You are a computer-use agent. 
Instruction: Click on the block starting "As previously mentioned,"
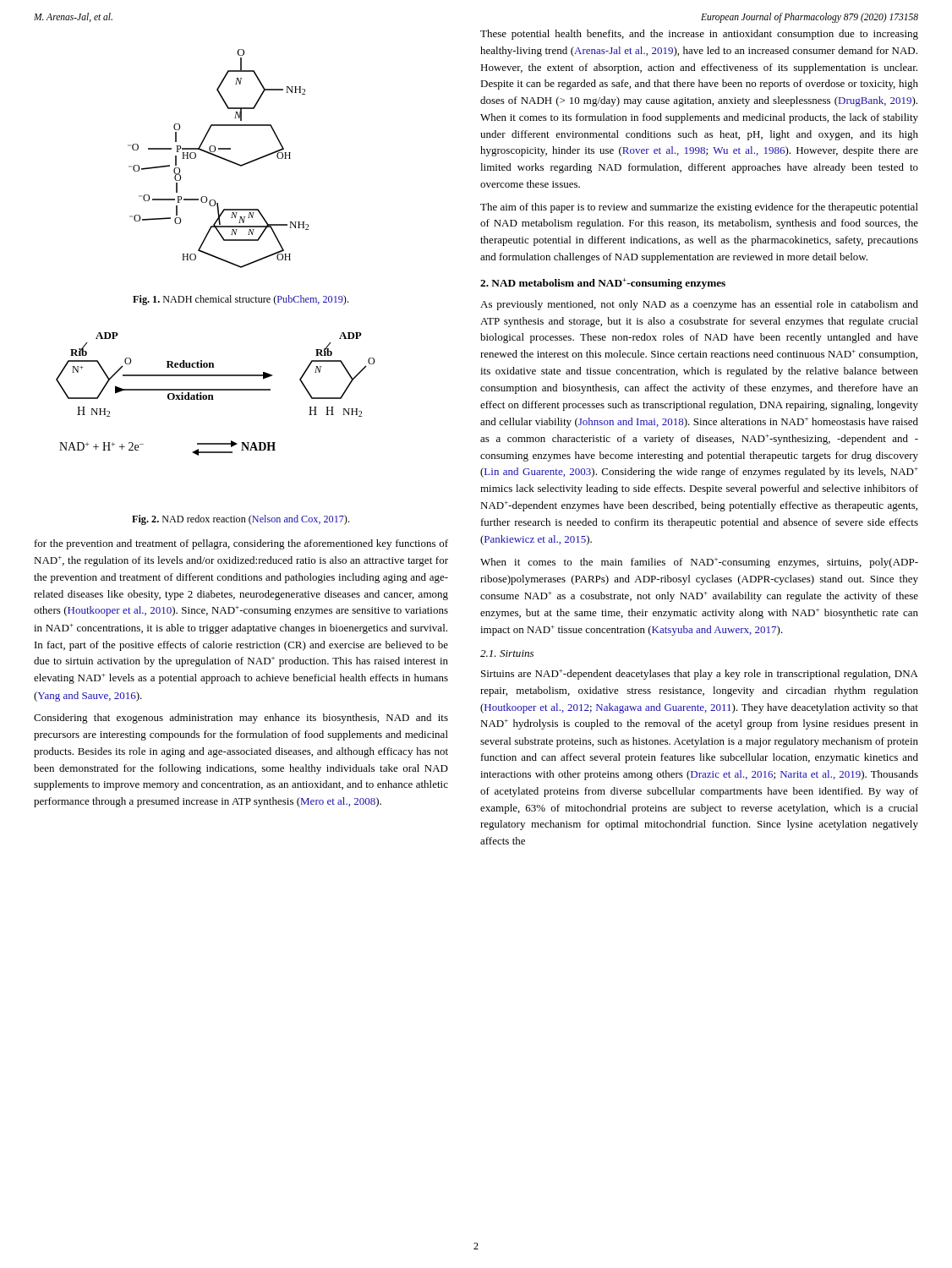[699, 422]
